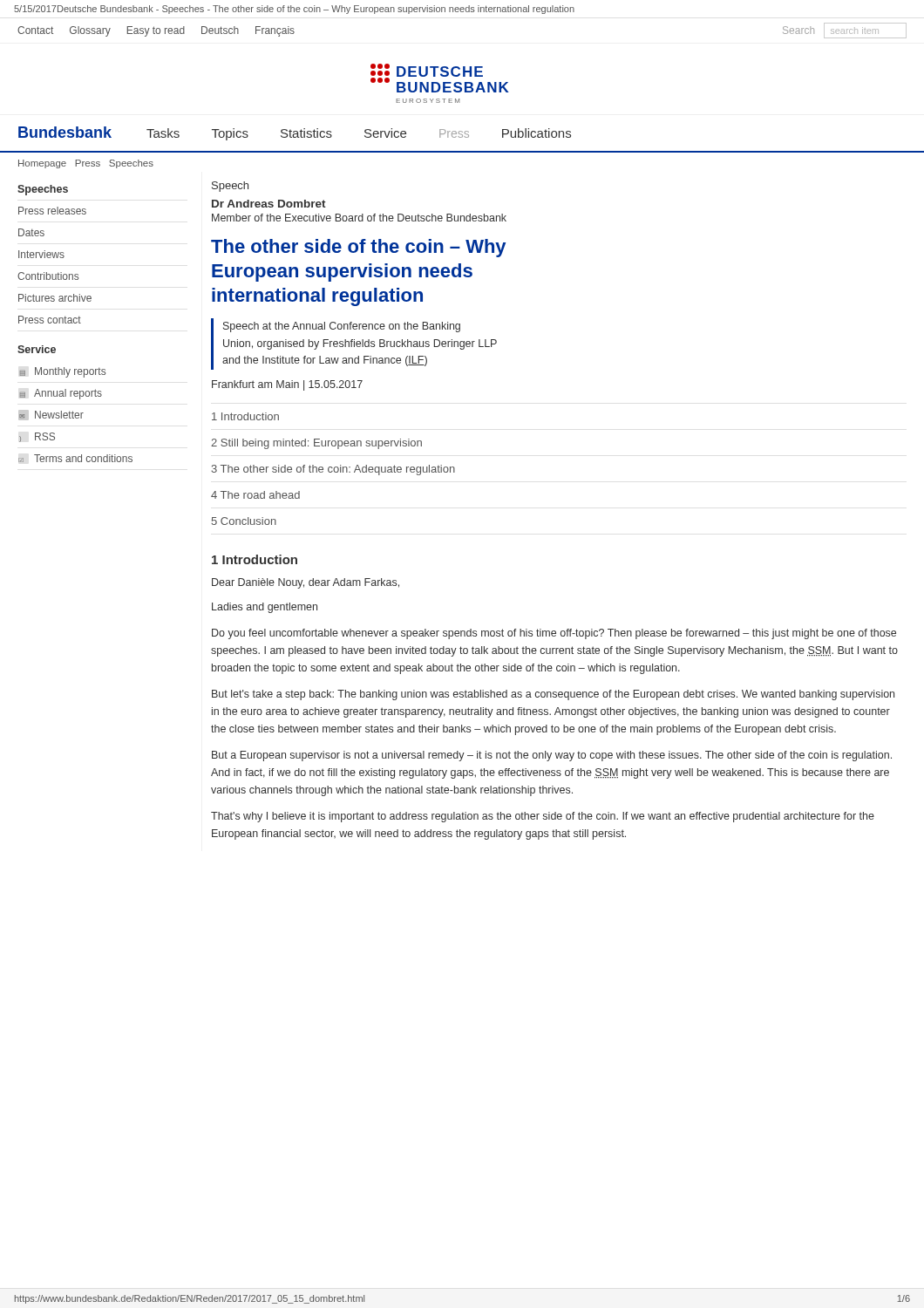Navigate to the element starting "Dear Danièle Nouy, dear Adam Farkas,"
924x1308 pixels.
[x=306, y=582]
